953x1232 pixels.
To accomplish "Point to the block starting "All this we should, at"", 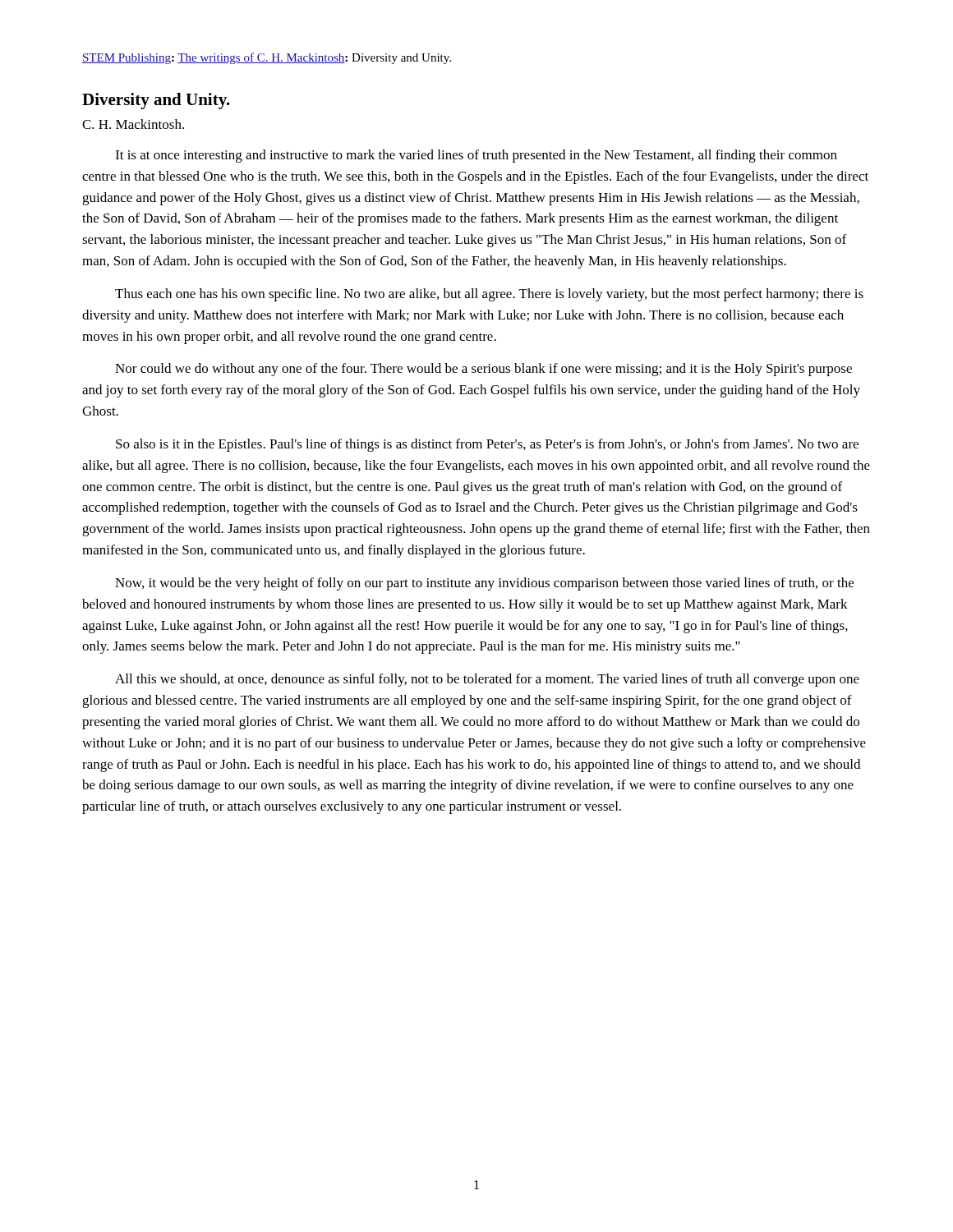I will pyautogui.click(x=476, y=743).
